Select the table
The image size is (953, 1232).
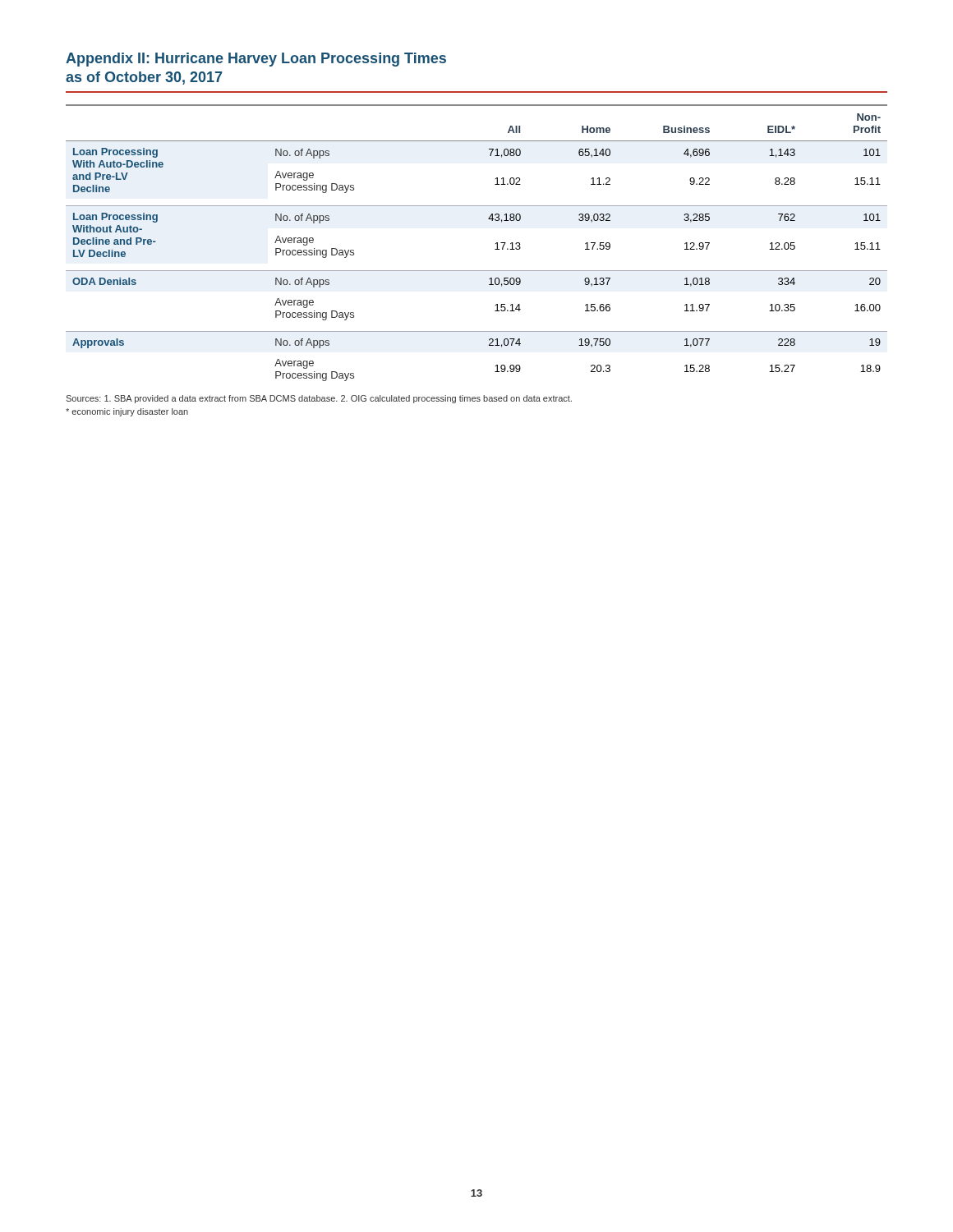tap(476, 245)
